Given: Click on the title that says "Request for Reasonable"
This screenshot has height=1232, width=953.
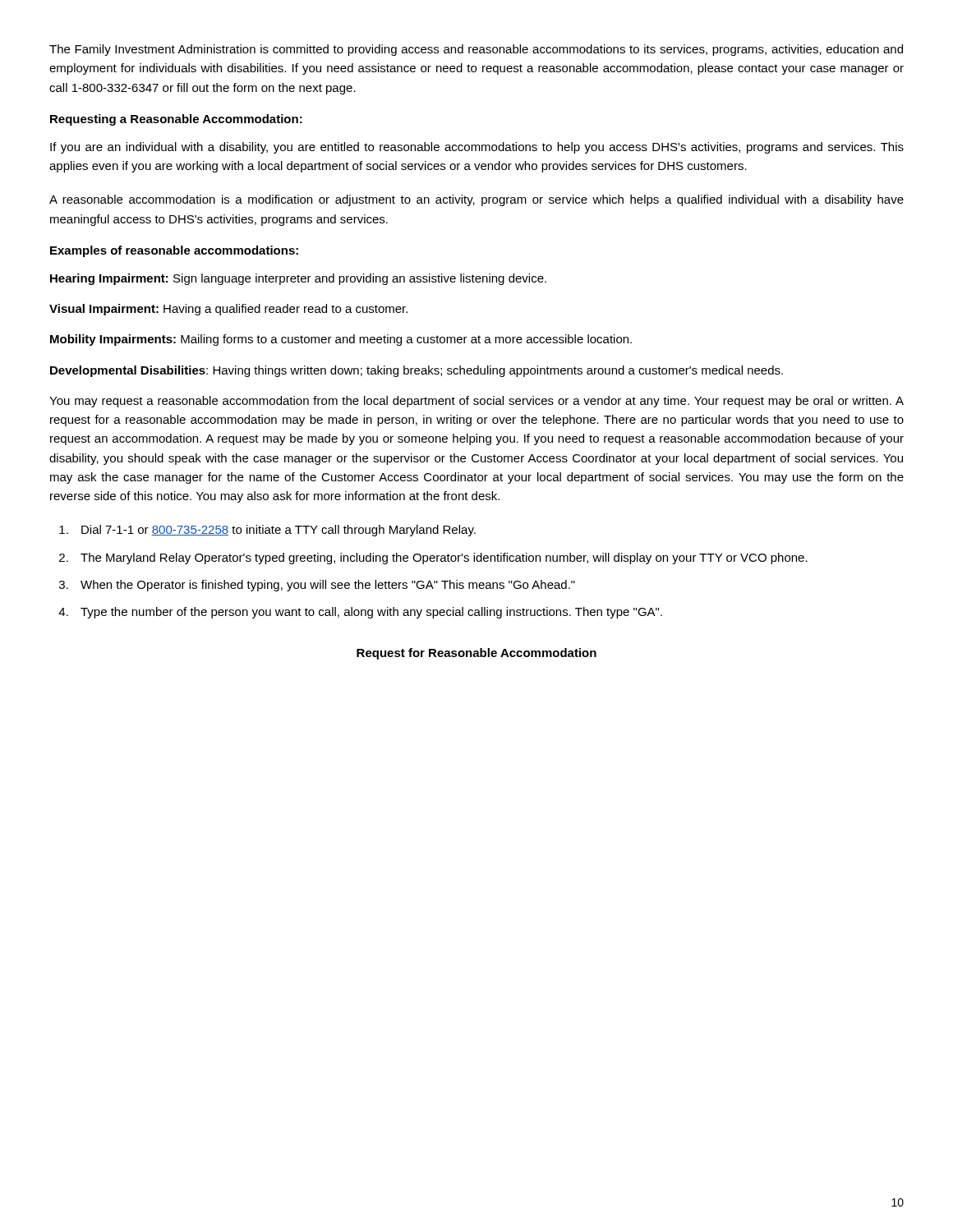Looking at the screenshot, I should point(476,653).
